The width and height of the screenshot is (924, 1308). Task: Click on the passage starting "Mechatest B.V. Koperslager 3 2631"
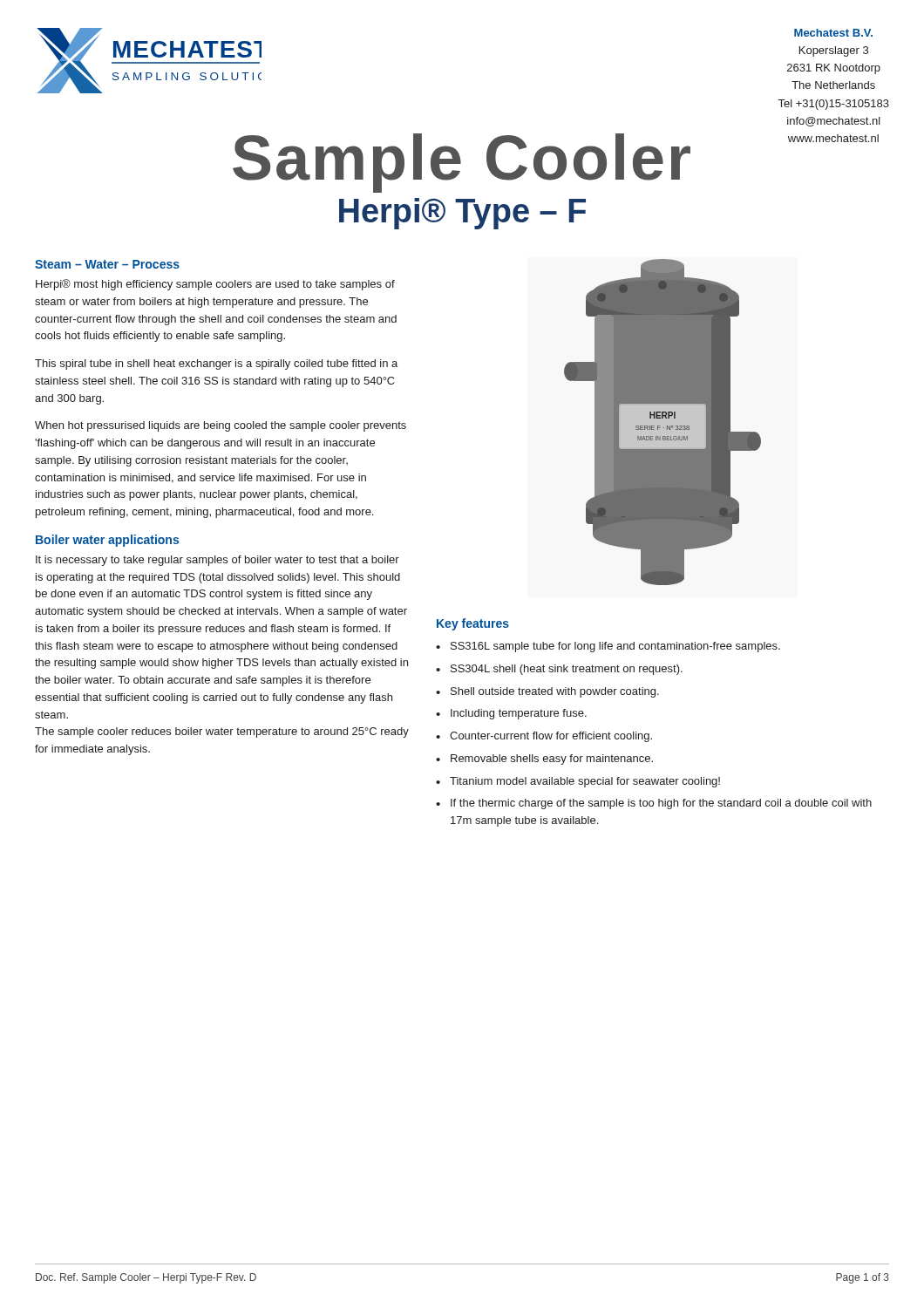pos(834,85)
